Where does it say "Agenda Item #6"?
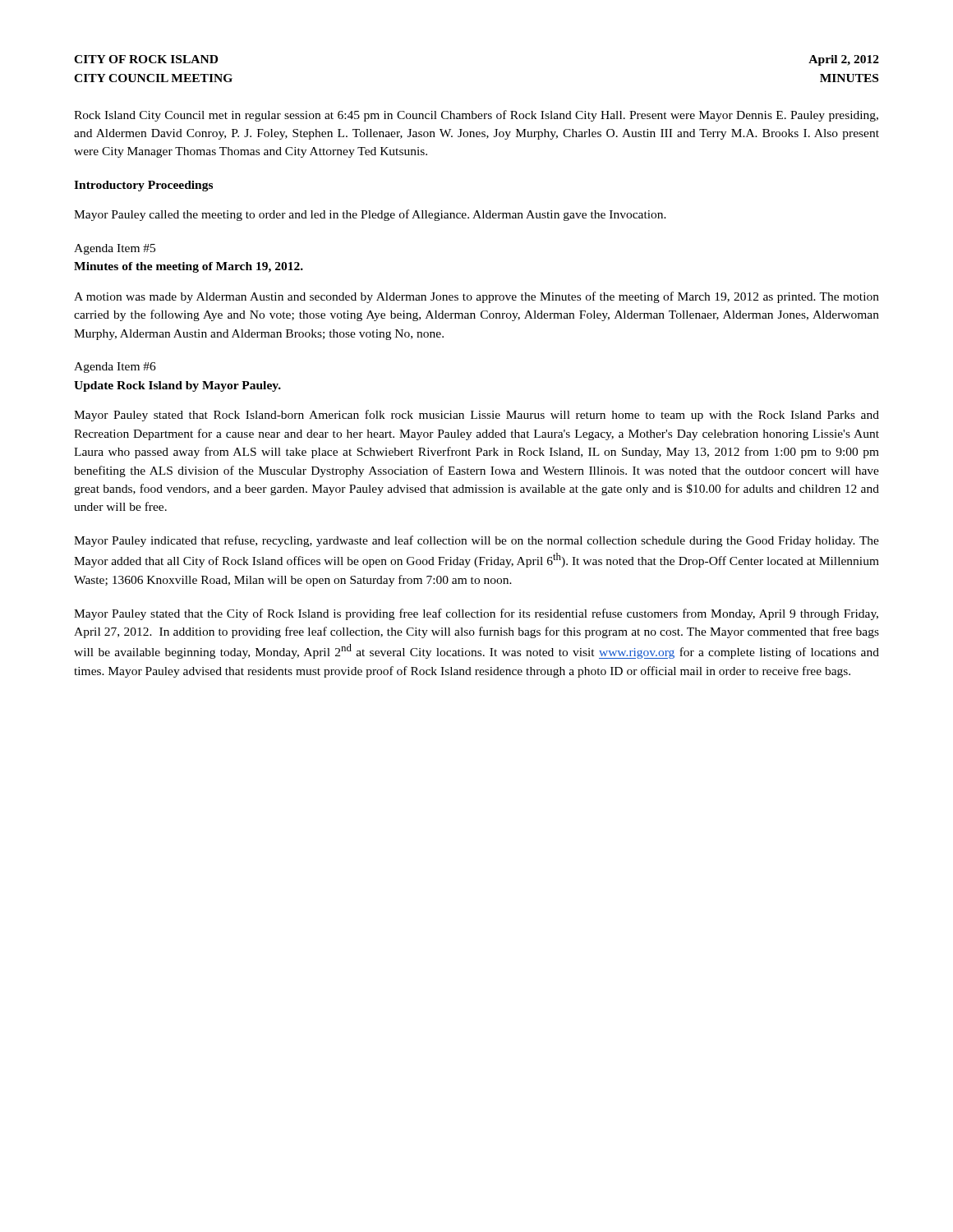Viewport: 953px width, 1232px height. [115, 366]
